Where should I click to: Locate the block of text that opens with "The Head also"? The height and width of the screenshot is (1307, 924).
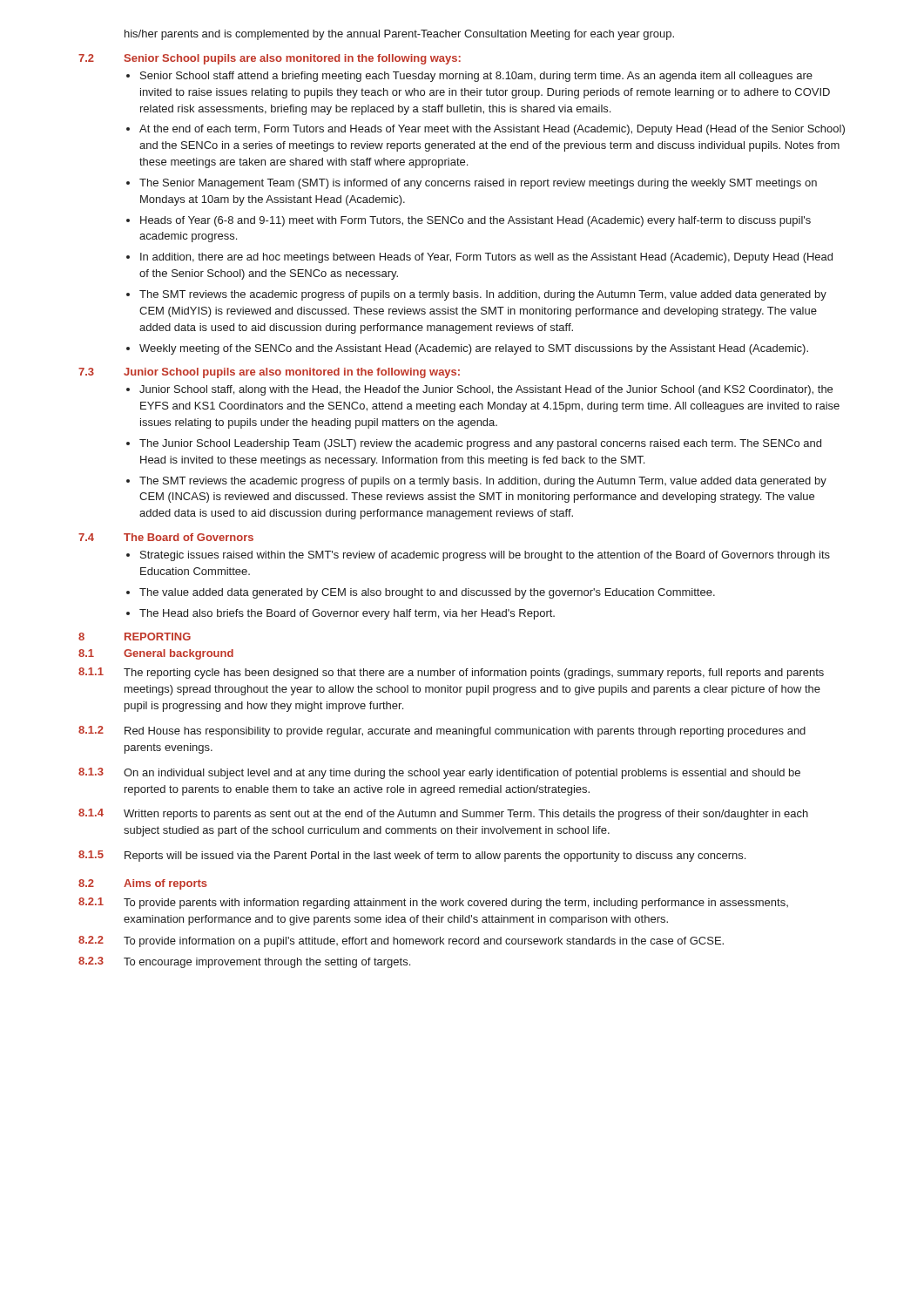(347, 613)
